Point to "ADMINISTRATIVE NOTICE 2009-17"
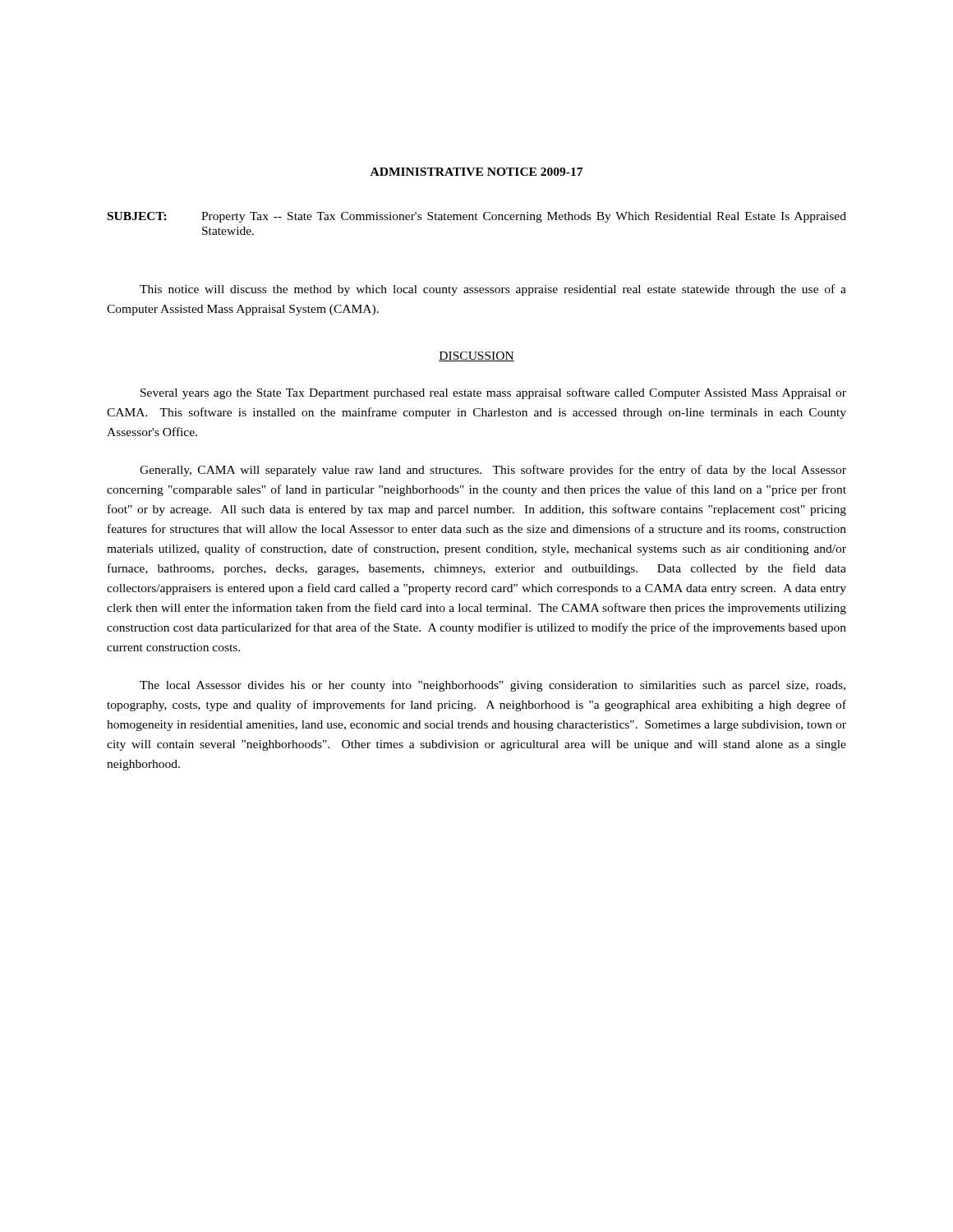953x1232 pixels. [x=476, y=171]
